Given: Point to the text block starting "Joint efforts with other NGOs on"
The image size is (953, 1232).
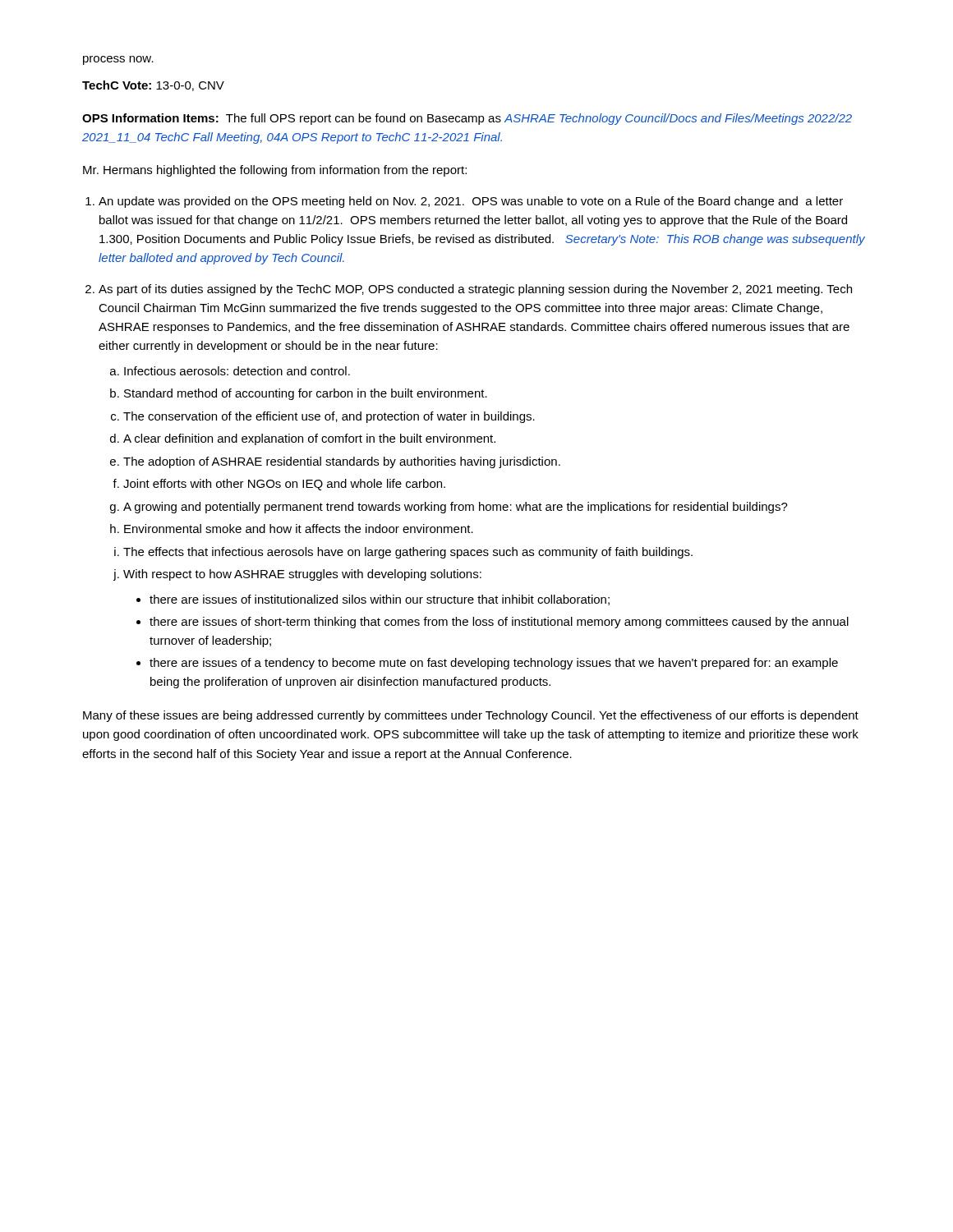Looking at the screenshot, I should point(284,485).
